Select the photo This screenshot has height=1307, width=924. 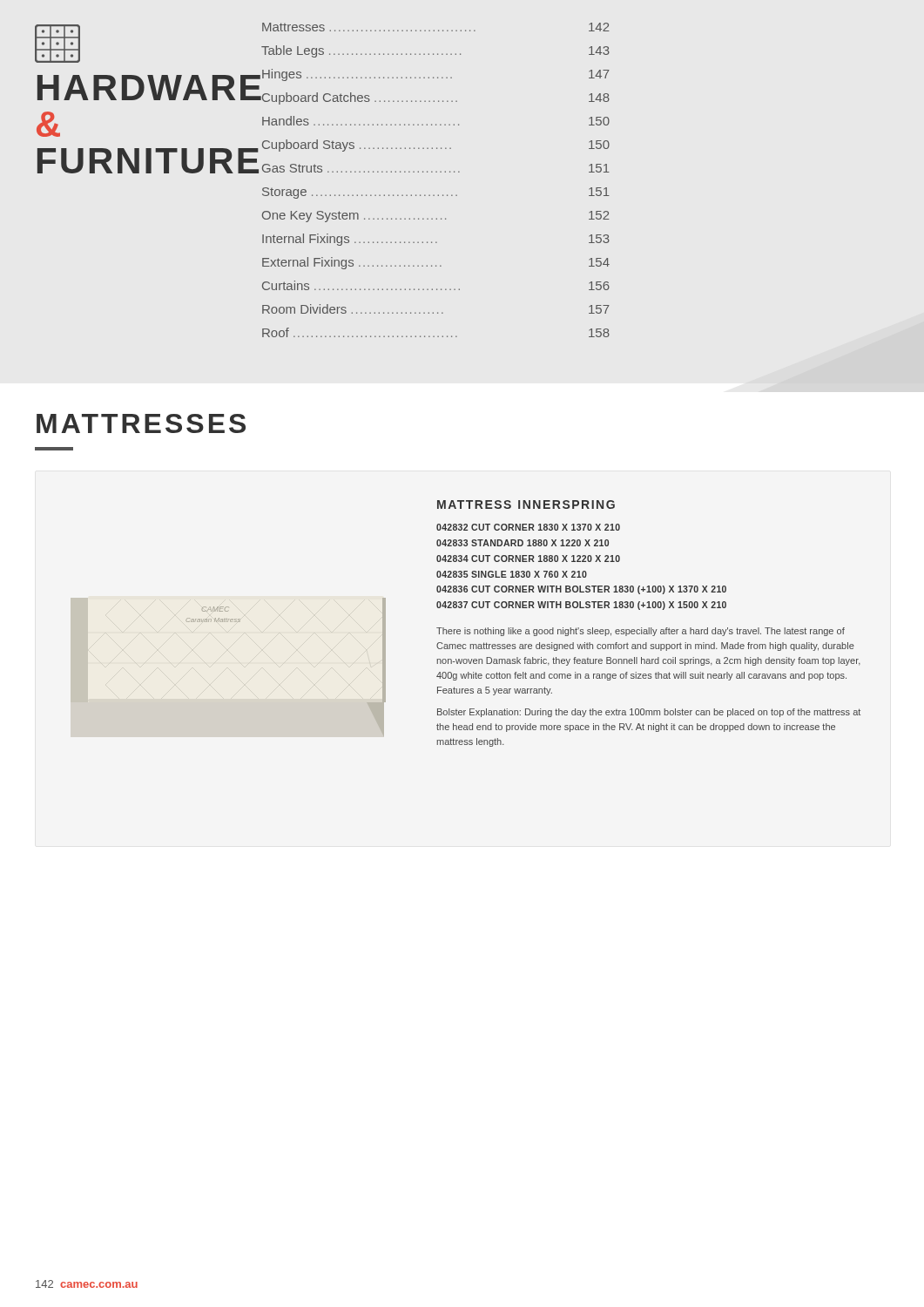pos(227,659)
